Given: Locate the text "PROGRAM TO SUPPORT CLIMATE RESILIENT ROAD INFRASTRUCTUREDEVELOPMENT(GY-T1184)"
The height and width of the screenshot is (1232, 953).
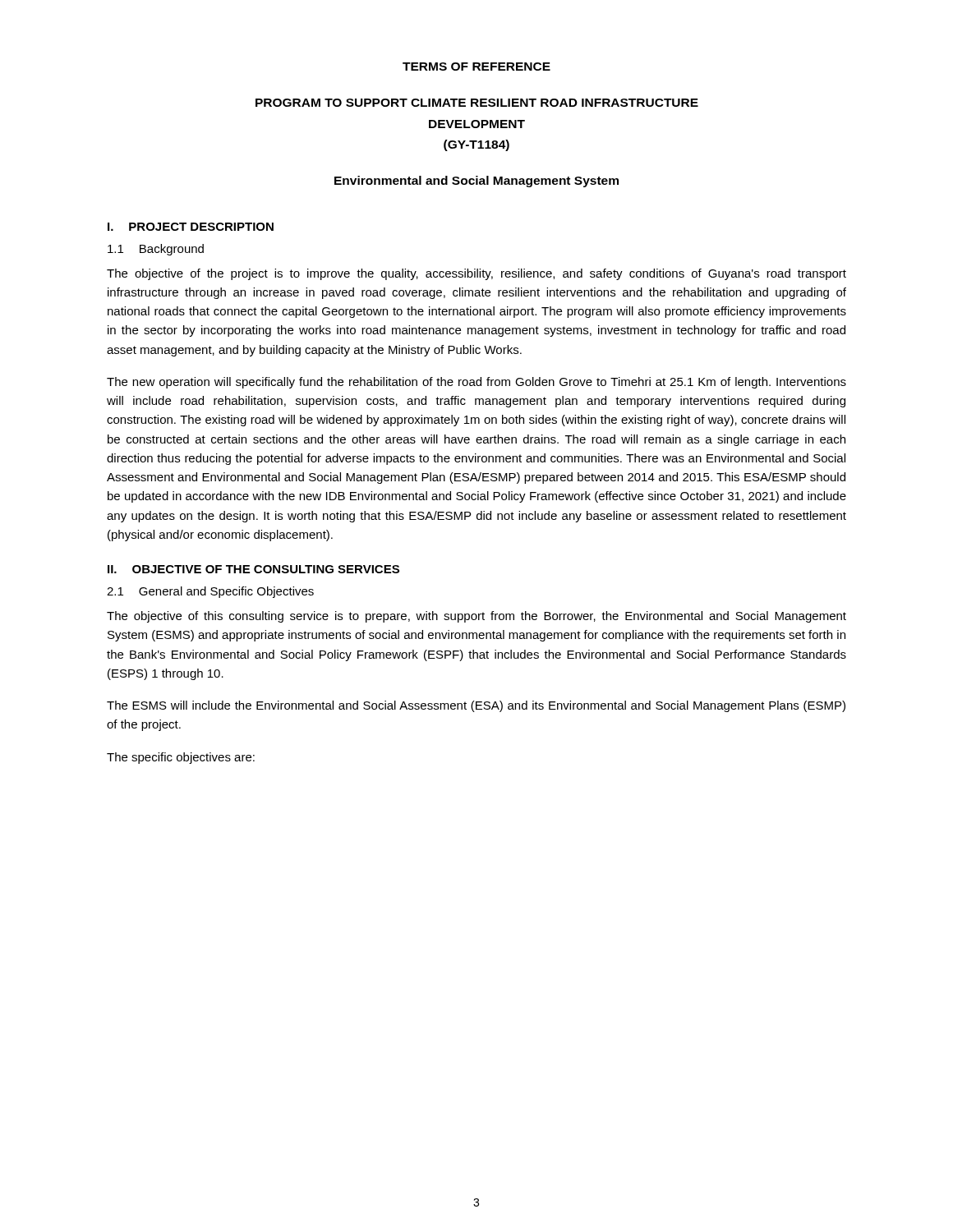Looking at the screenshot, I should click(x=476, y=123).
